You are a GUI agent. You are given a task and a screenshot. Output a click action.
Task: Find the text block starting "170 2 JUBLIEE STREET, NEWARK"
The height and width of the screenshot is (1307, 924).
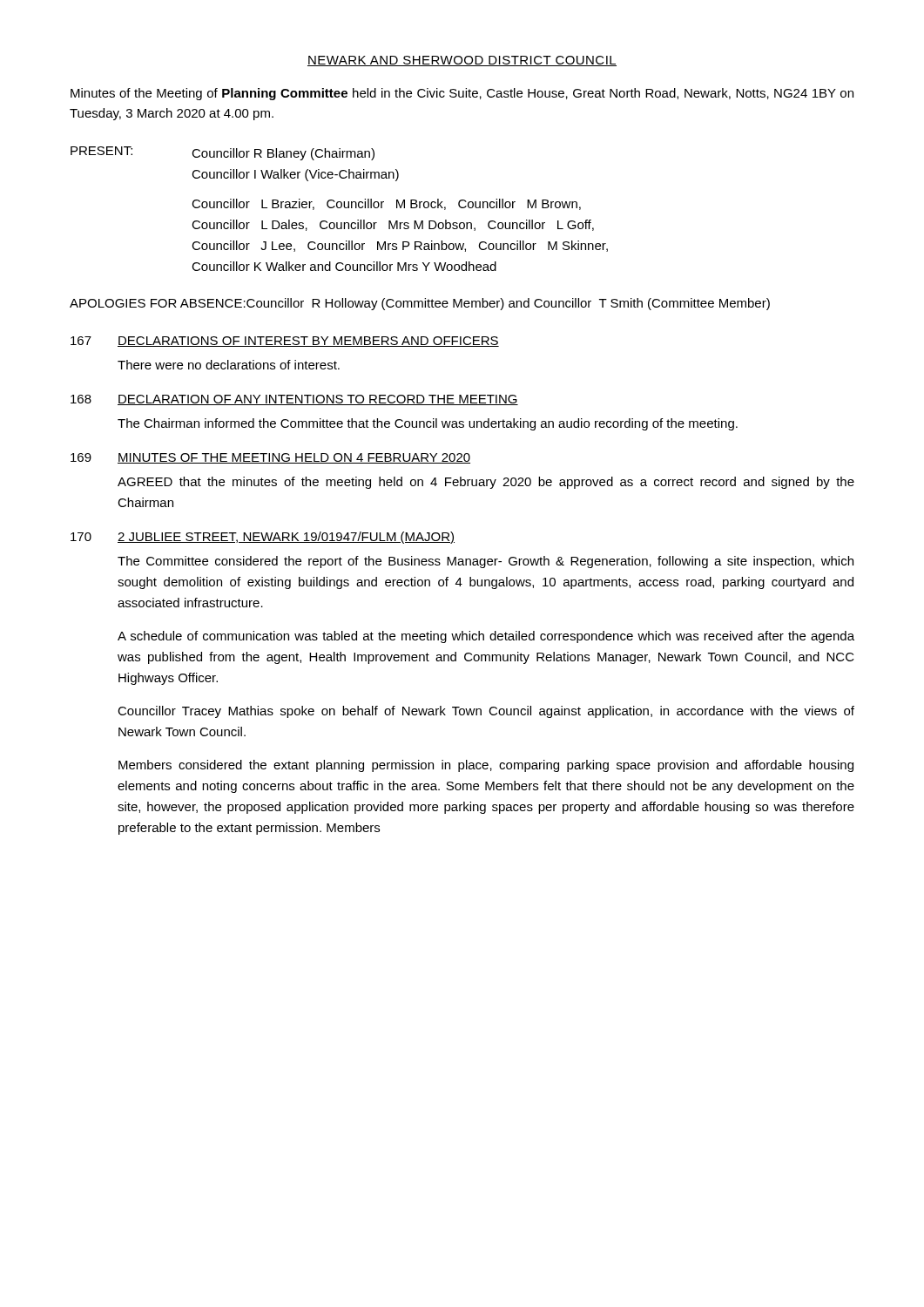[x=462, y=536]
